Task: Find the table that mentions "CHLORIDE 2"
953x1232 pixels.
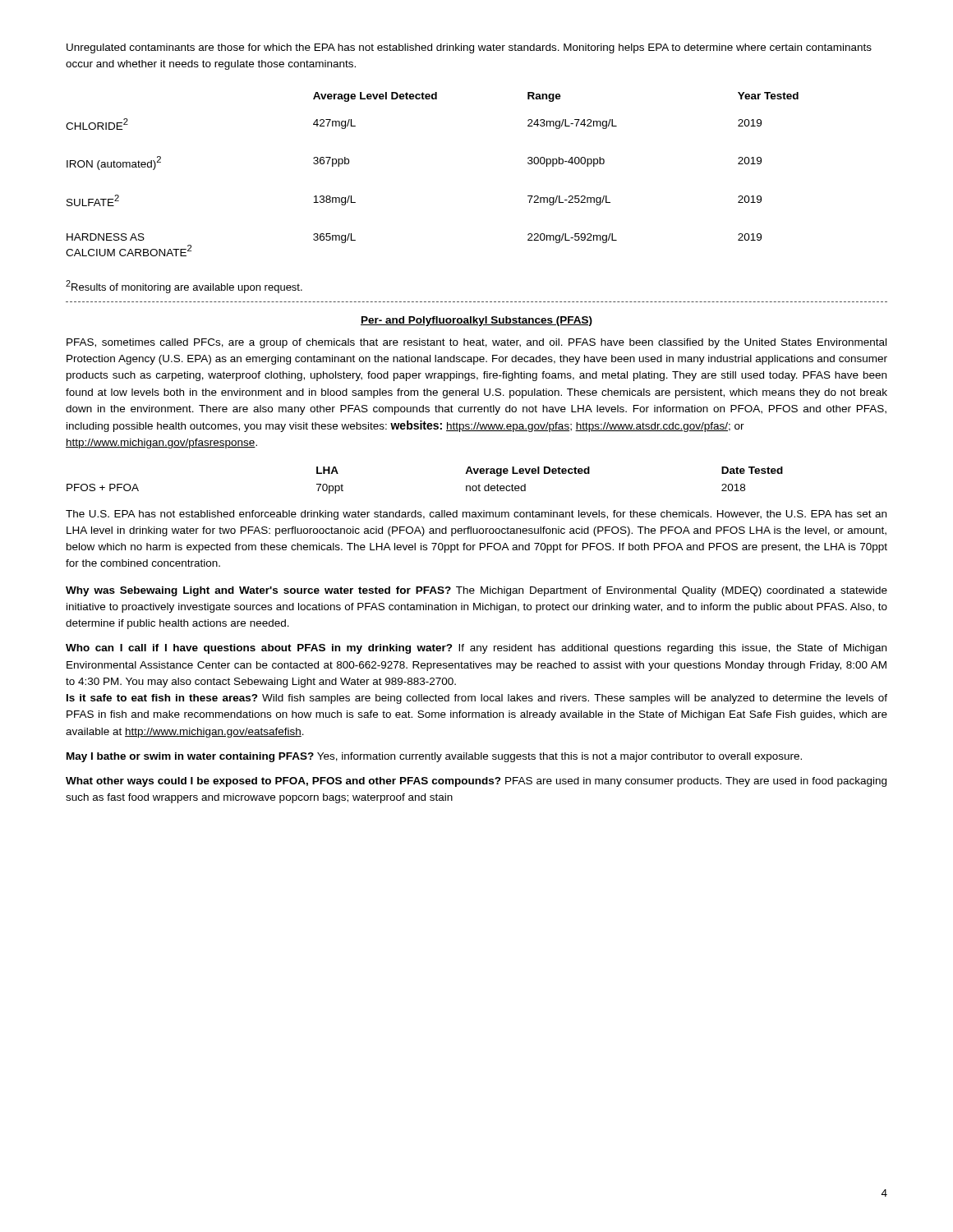Action: 476,178
